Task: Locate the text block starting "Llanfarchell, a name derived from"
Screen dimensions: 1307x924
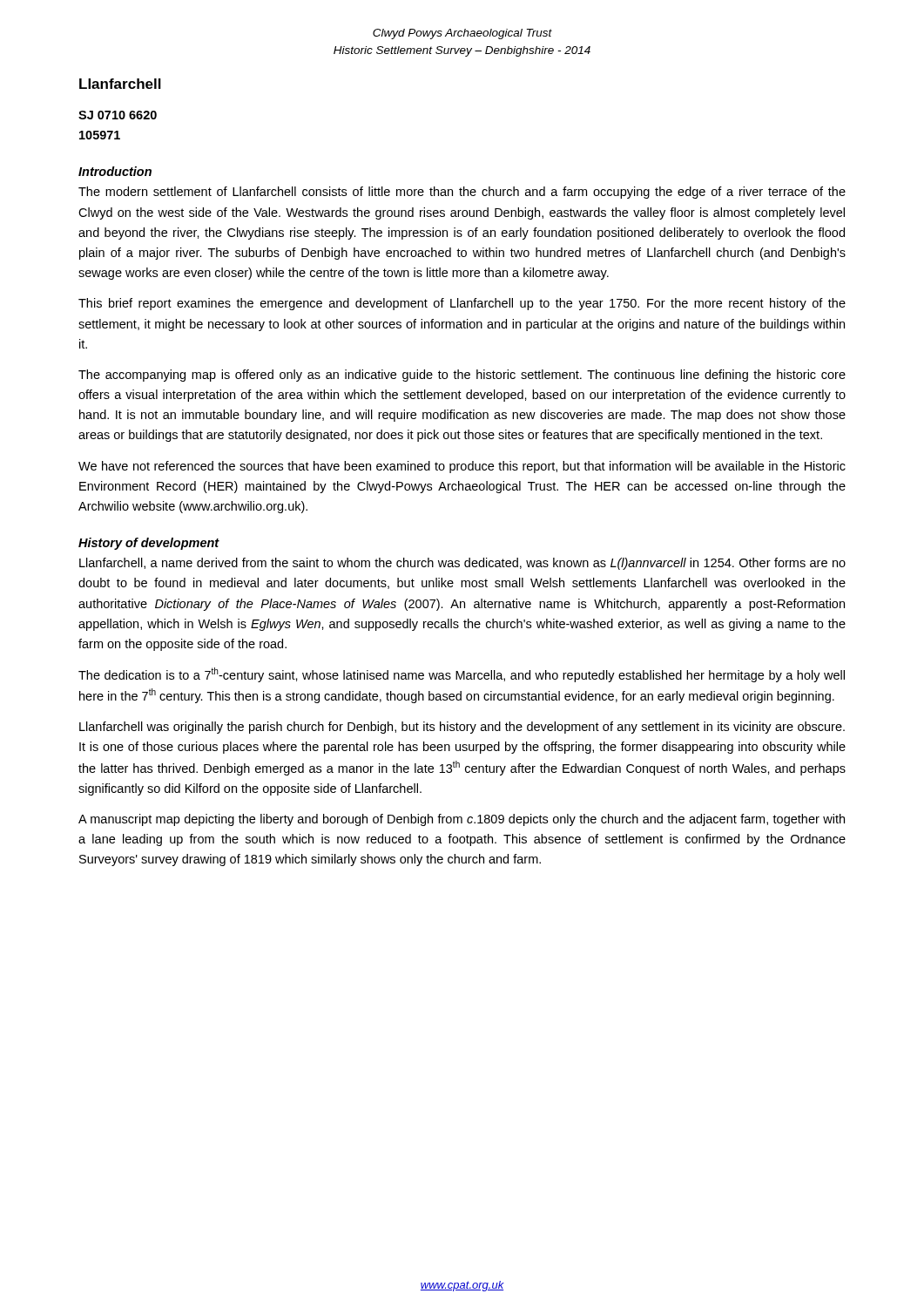Action: coord(462,604)
